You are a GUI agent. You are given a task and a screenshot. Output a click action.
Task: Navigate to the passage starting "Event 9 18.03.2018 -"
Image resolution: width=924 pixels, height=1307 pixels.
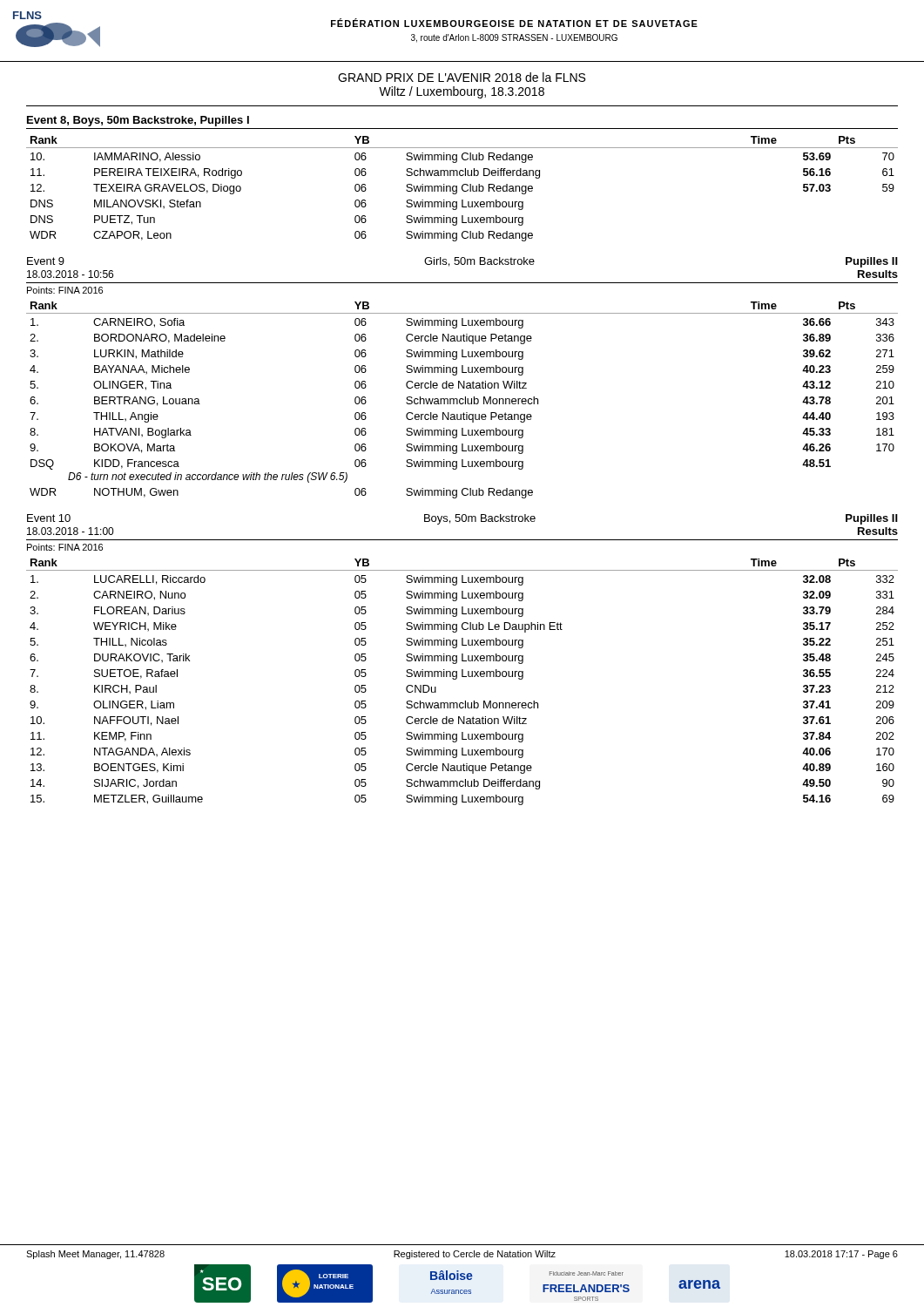[x=70, y=268]
